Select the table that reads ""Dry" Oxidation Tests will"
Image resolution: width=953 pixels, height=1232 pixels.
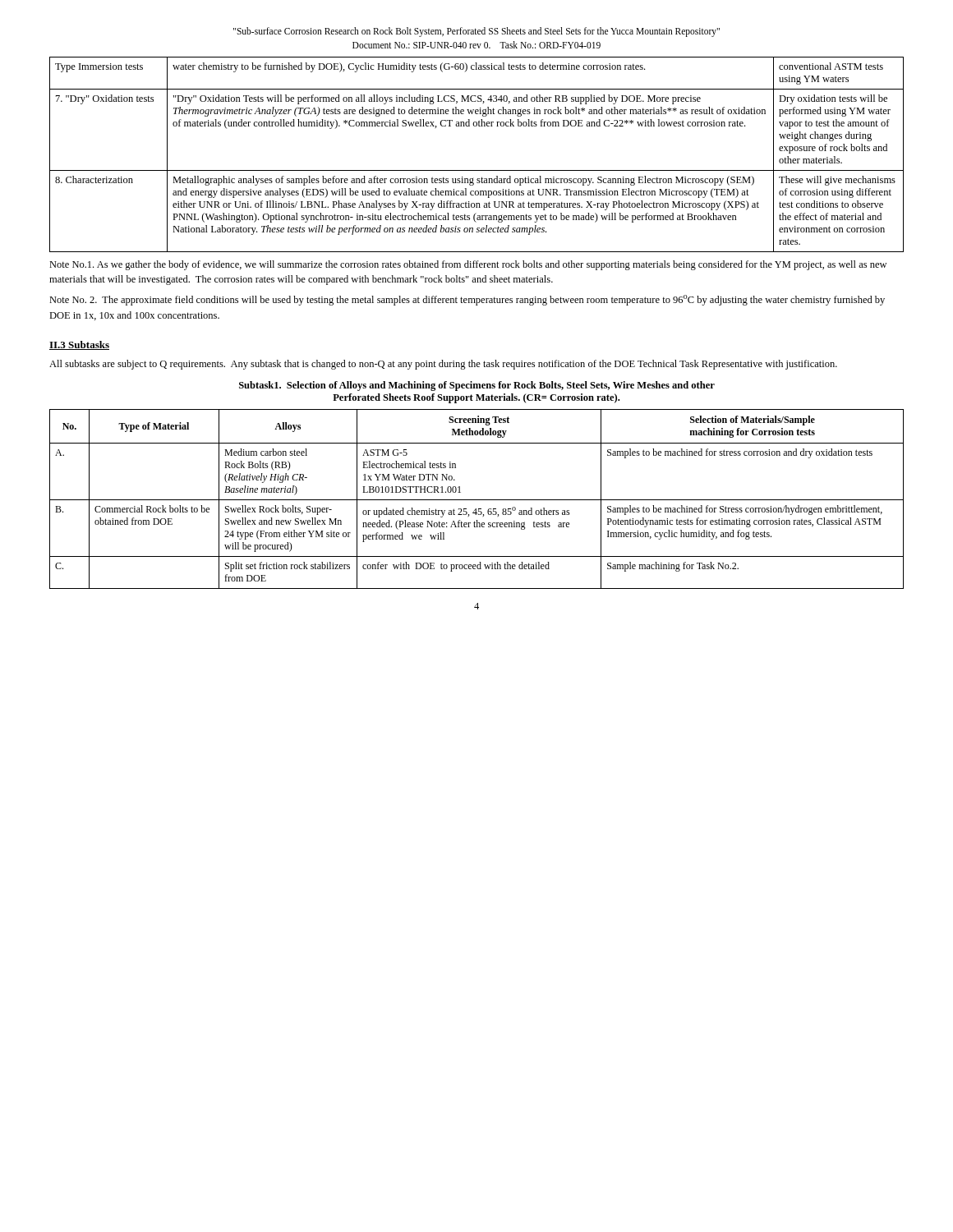tap(476, 154)
